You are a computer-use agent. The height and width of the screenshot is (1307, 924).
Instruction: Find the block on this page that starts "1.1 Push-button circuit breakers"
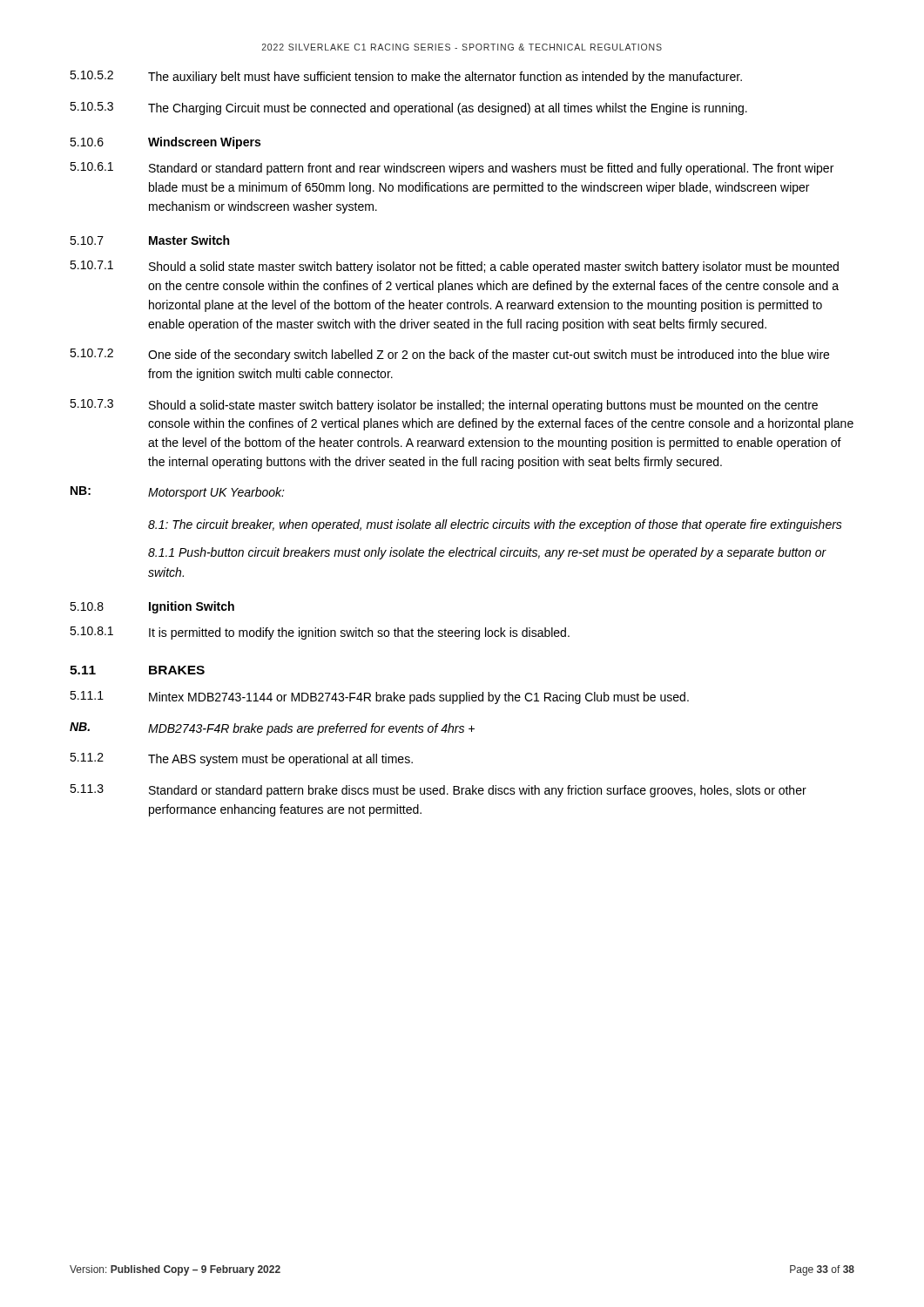[487, 563]
